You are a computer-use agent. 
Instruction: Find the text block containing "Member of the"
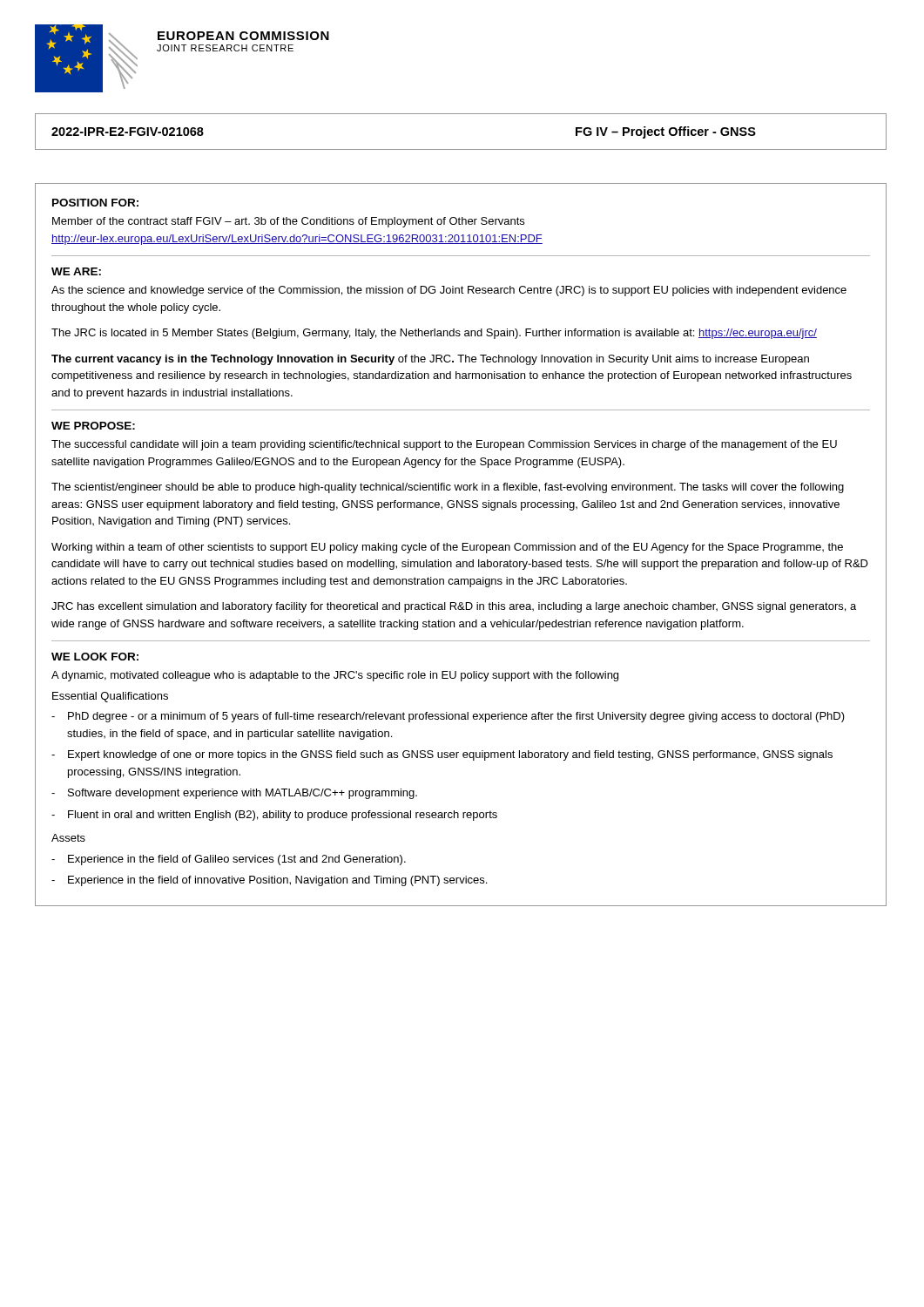click(x=297, y=229)
